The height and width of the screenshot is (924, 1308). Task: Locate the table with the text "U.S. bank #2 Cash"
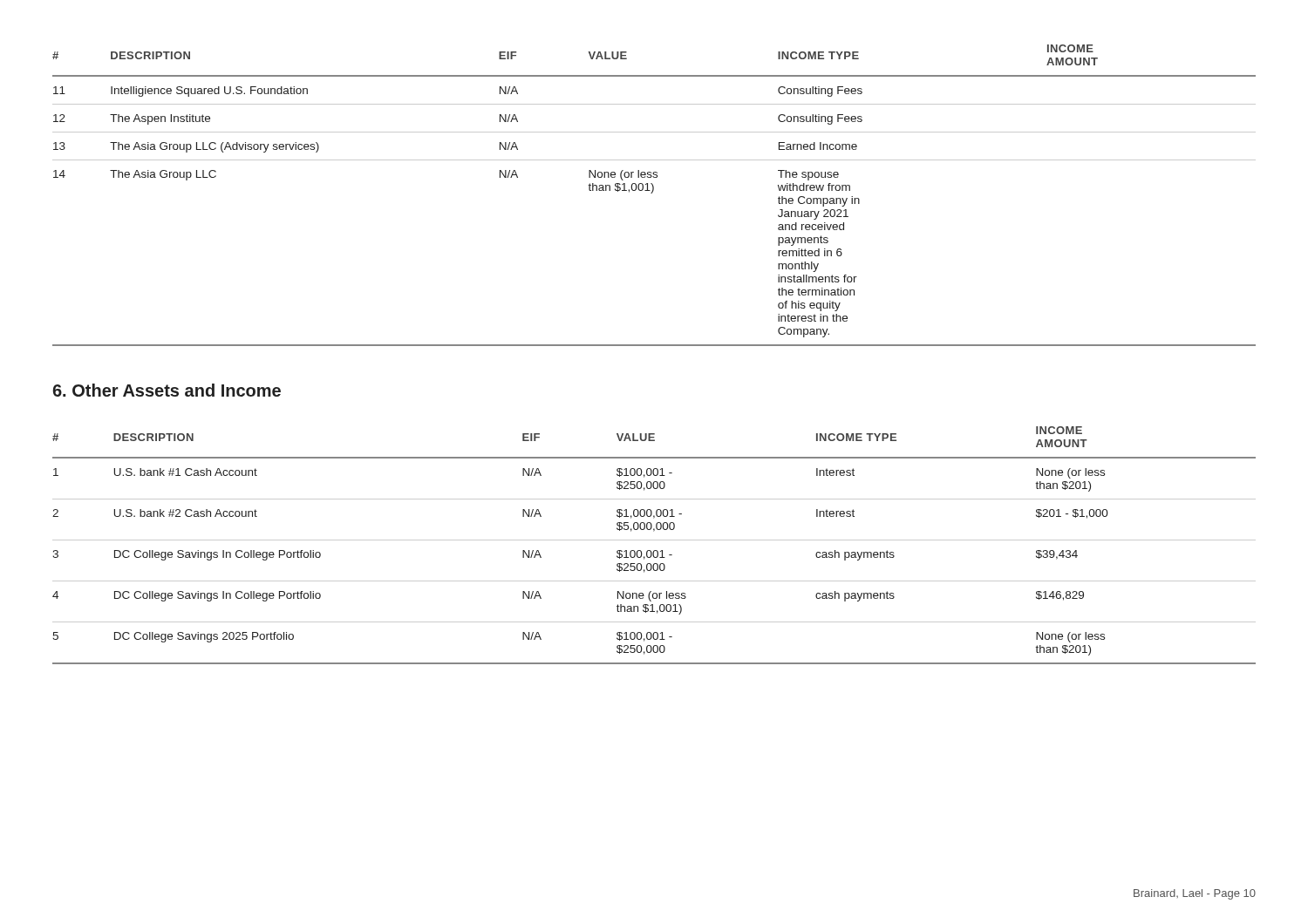click(x=654, y=540)
